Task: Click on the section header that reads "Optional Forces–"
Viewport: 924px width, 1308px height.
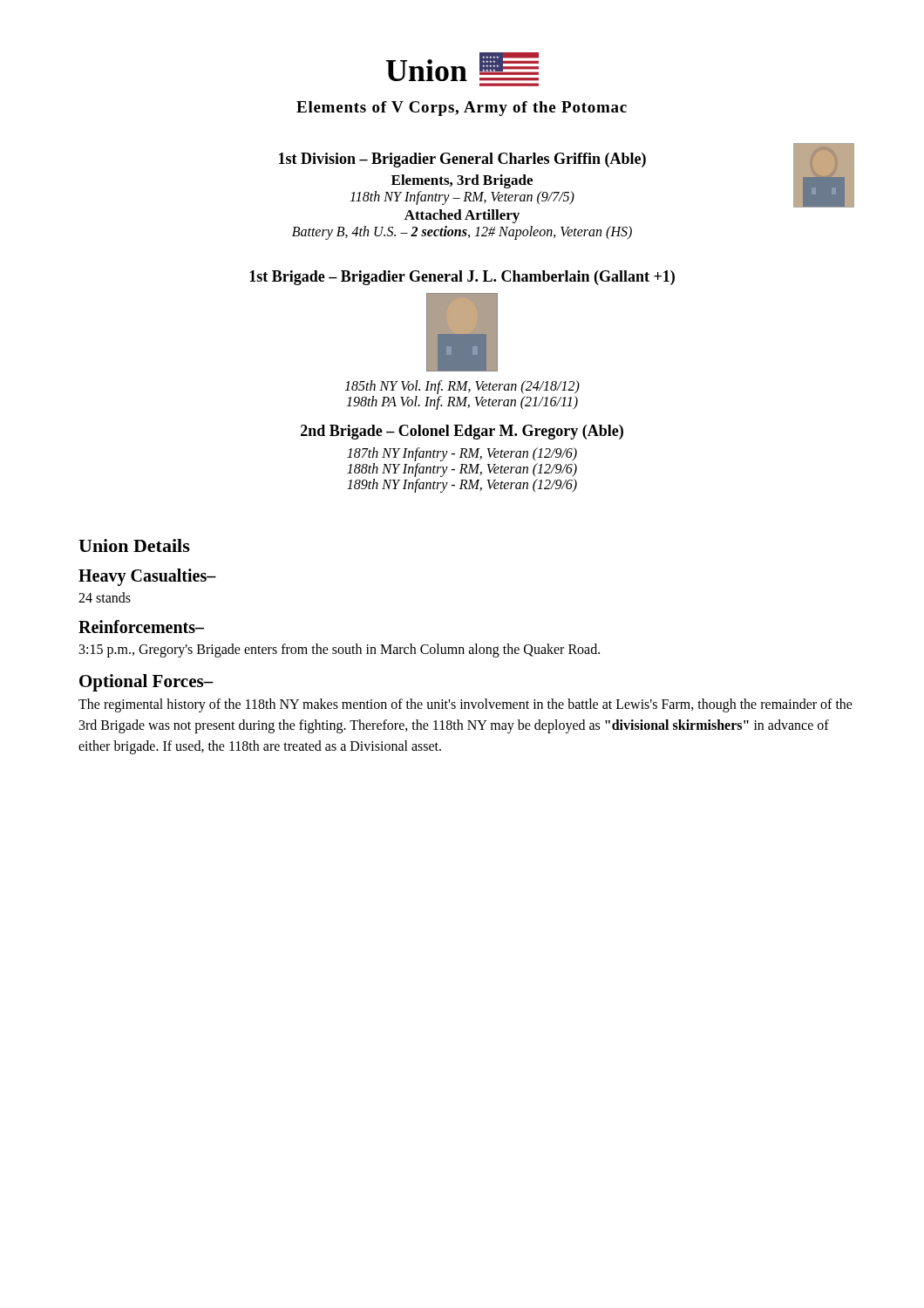Action: tap(146, 681)
